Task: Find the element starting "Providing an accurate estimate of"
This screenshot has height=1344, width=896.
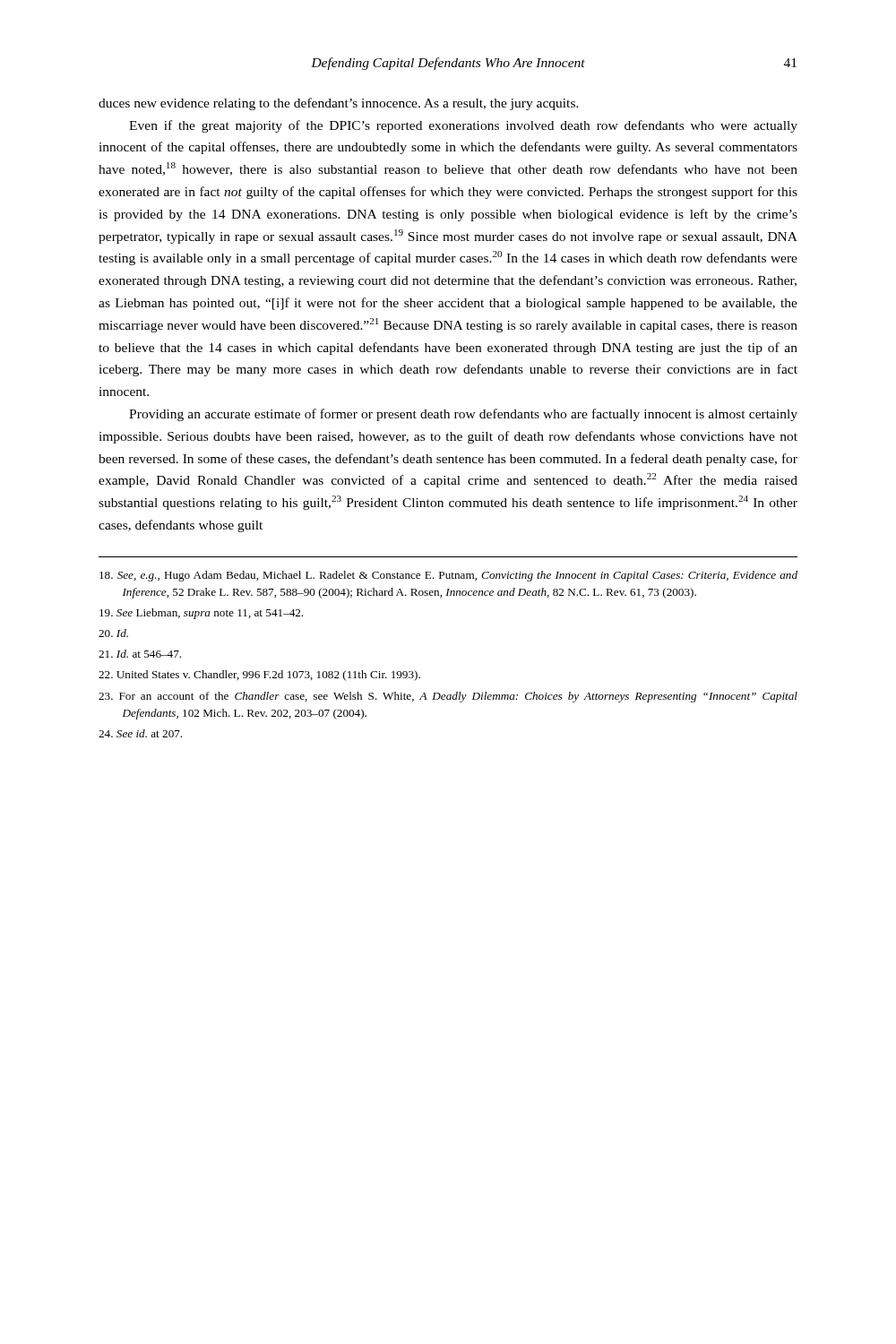Action: point(448,469)
